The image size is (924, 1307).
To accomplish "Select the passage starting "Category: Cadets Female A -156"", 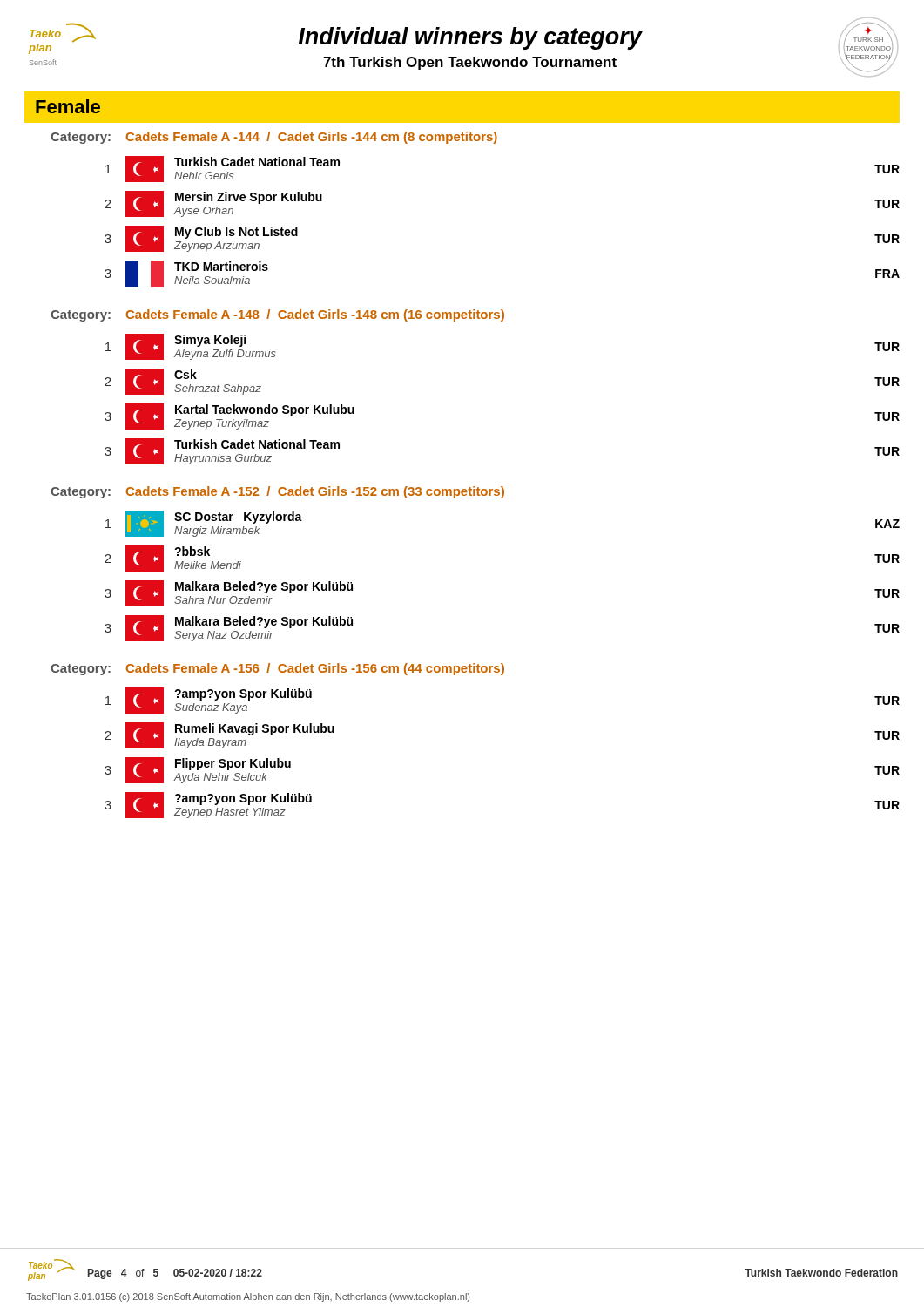I will 265,668.
